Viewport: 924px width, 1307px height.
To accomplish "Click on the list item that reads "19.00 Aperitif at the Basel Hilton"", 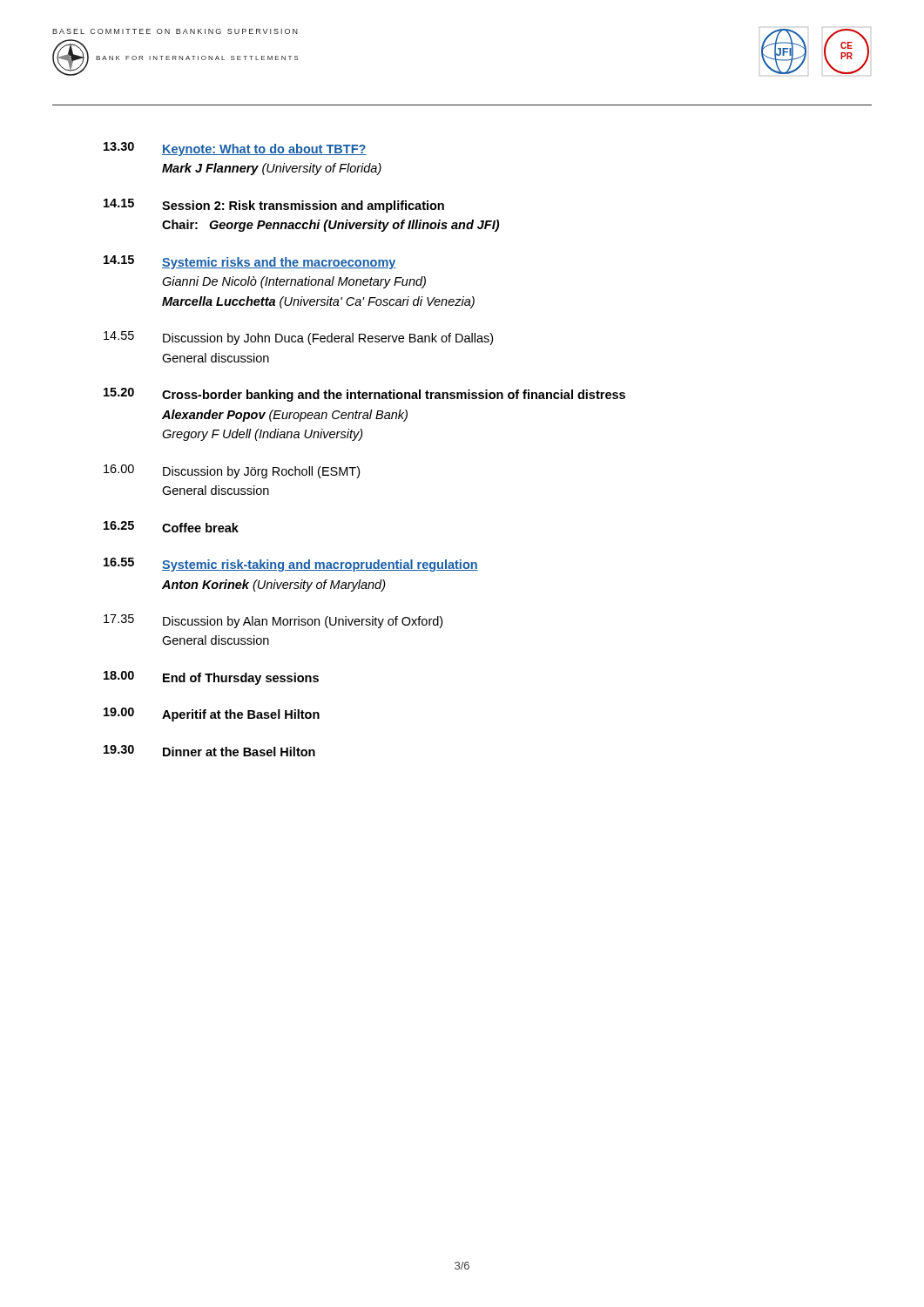I will [x=211, y=715].
